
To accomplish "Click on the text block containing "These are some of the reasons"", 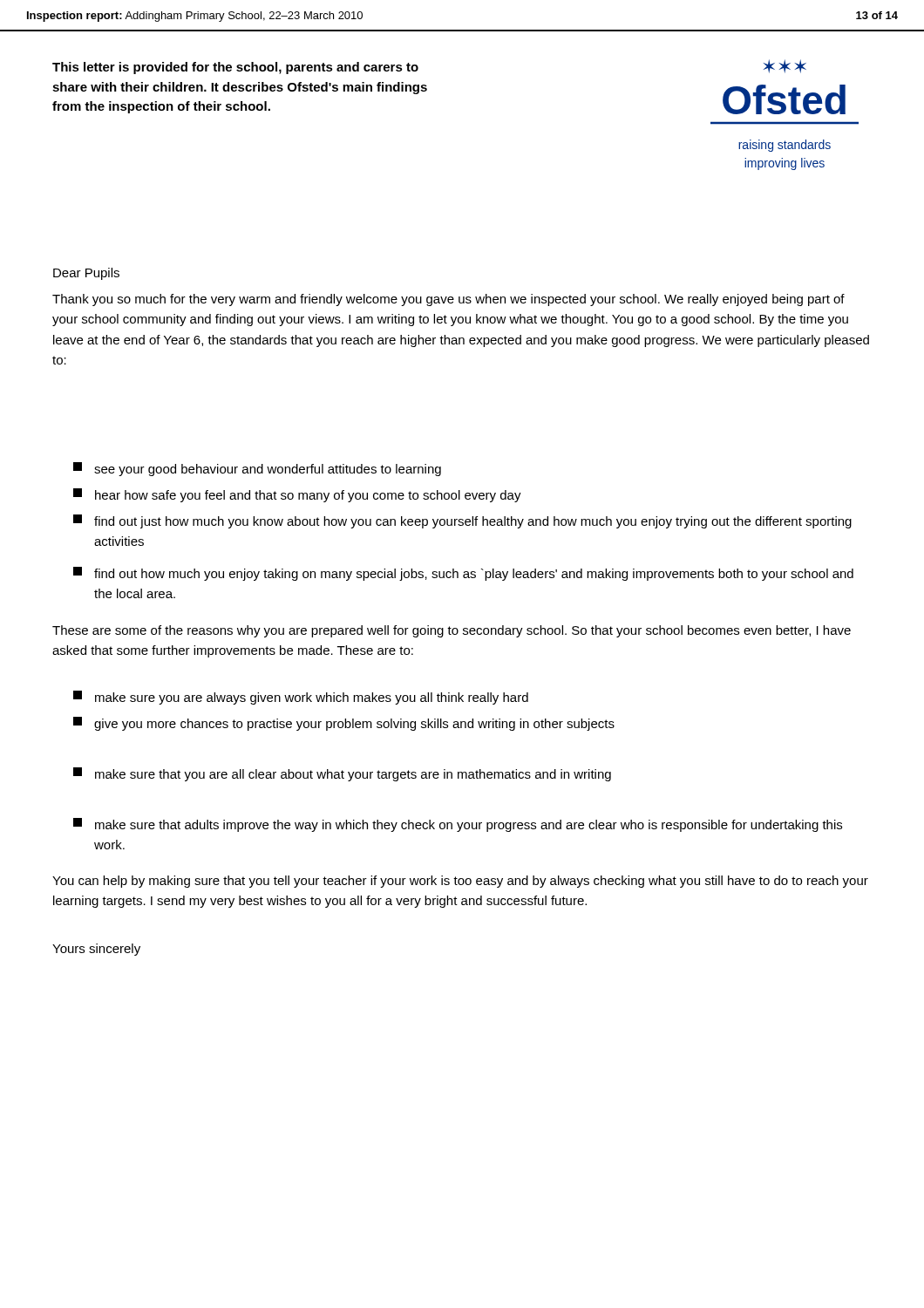I will (452, 640).
